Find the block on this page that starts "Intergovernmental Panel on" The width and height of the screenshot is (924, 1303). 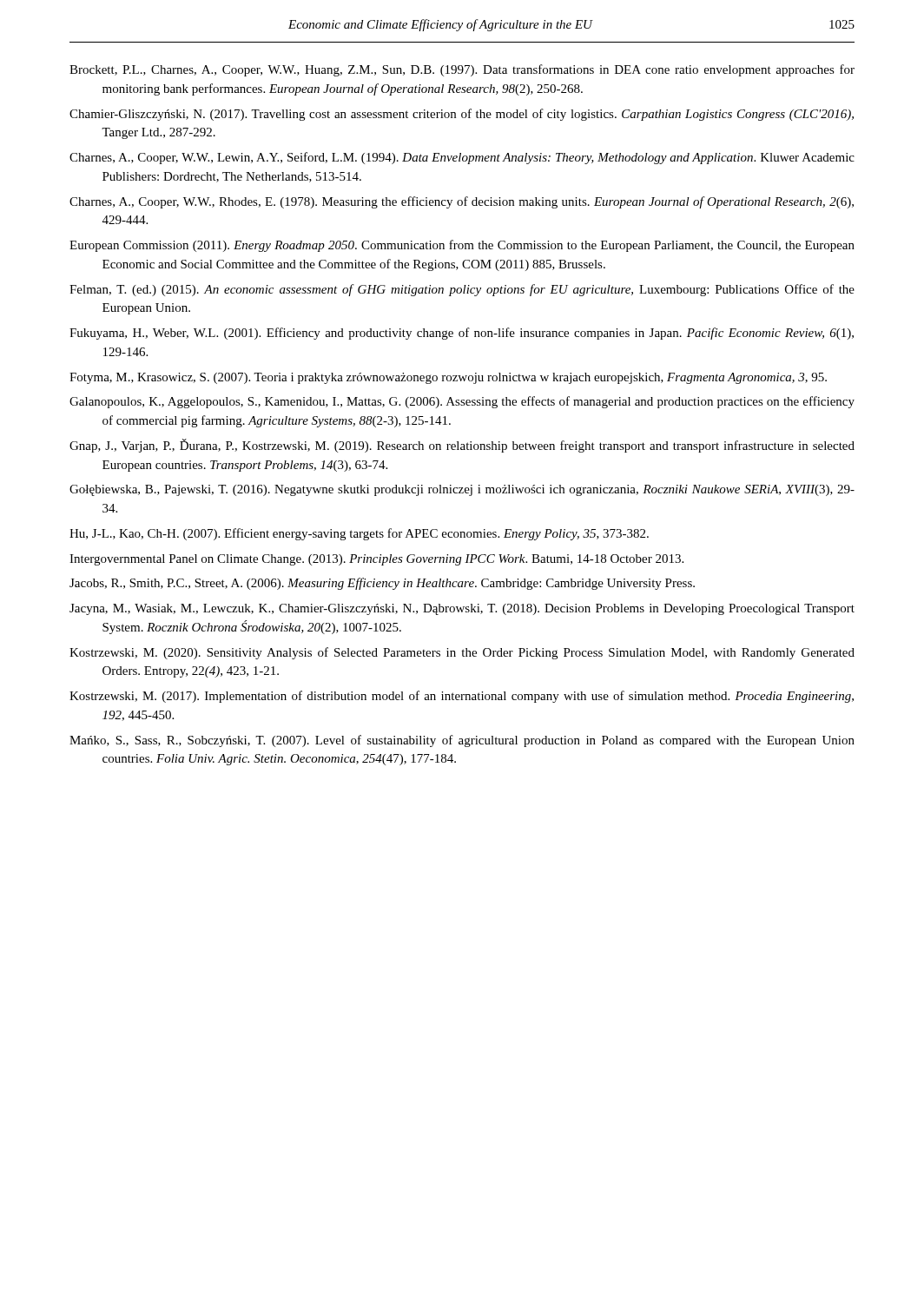[x=377, y=558]
